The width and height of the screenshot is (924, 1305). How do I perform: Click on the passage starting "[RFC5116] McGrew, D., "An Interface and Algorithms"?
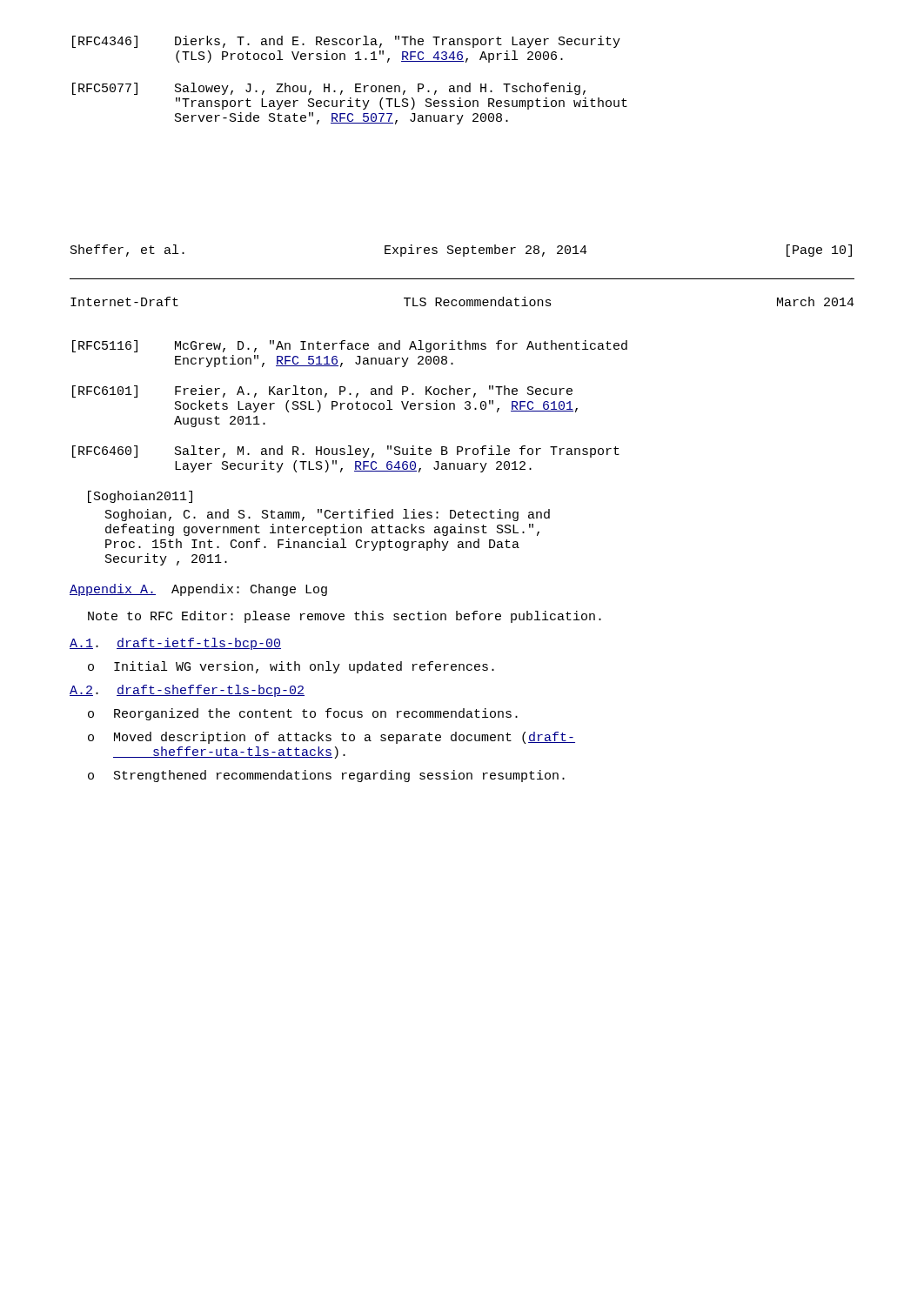point(462,354)
